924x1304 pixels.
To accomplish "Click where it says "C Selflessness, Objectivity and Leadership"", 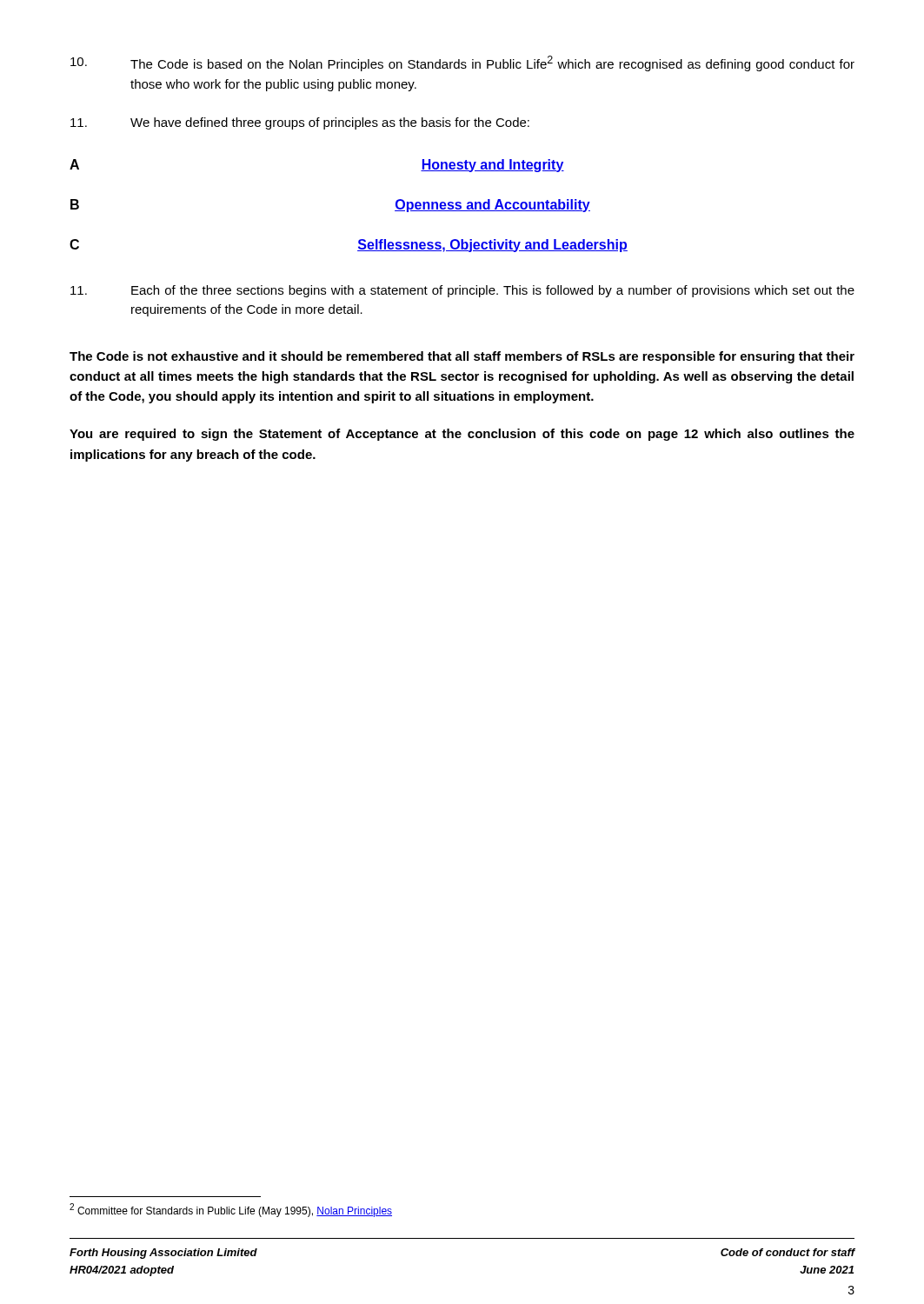I will (x=462, y=245).
